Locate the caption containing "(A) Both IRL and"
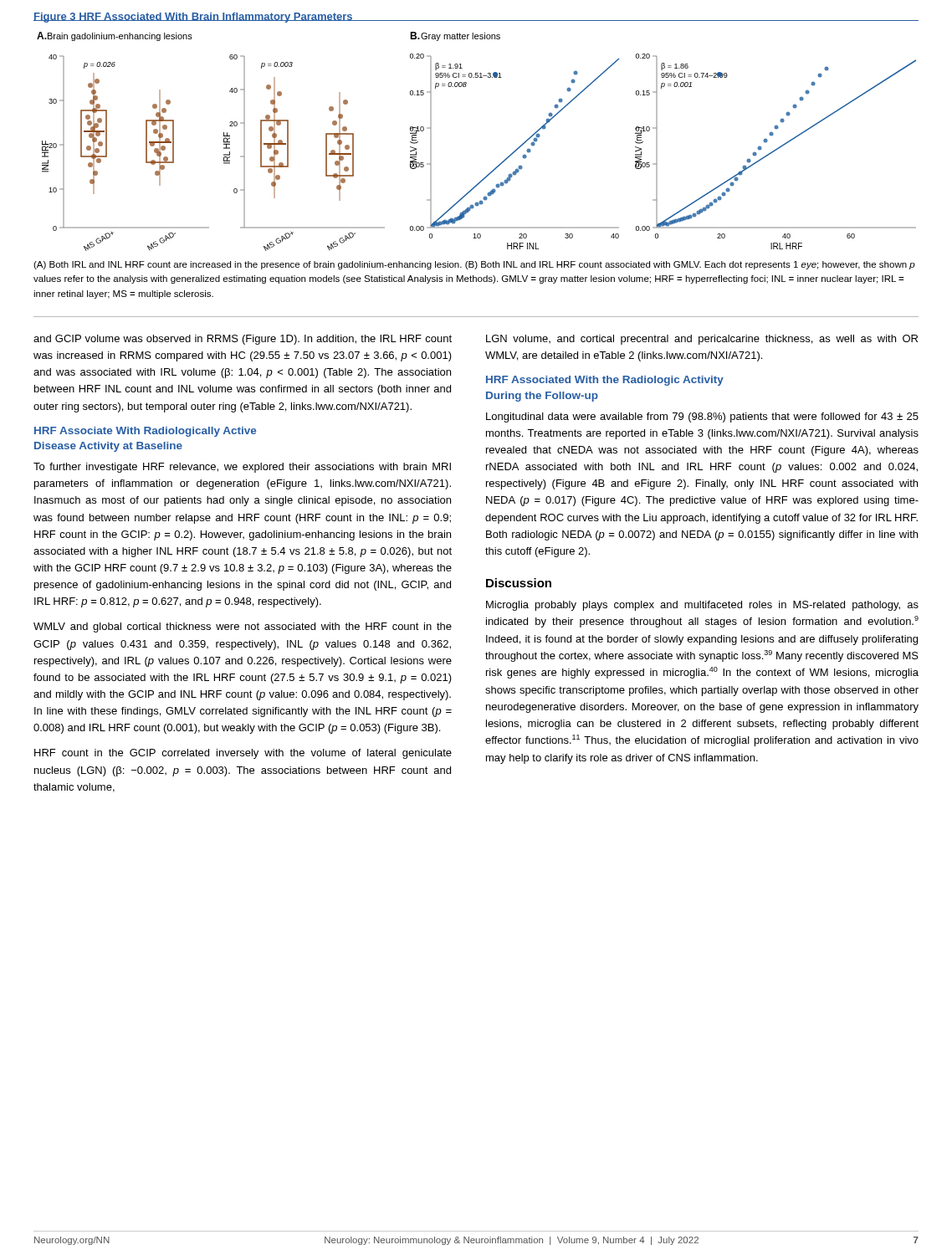Image resolution: width=952 pixels, height=1255 pixels. 474,279
